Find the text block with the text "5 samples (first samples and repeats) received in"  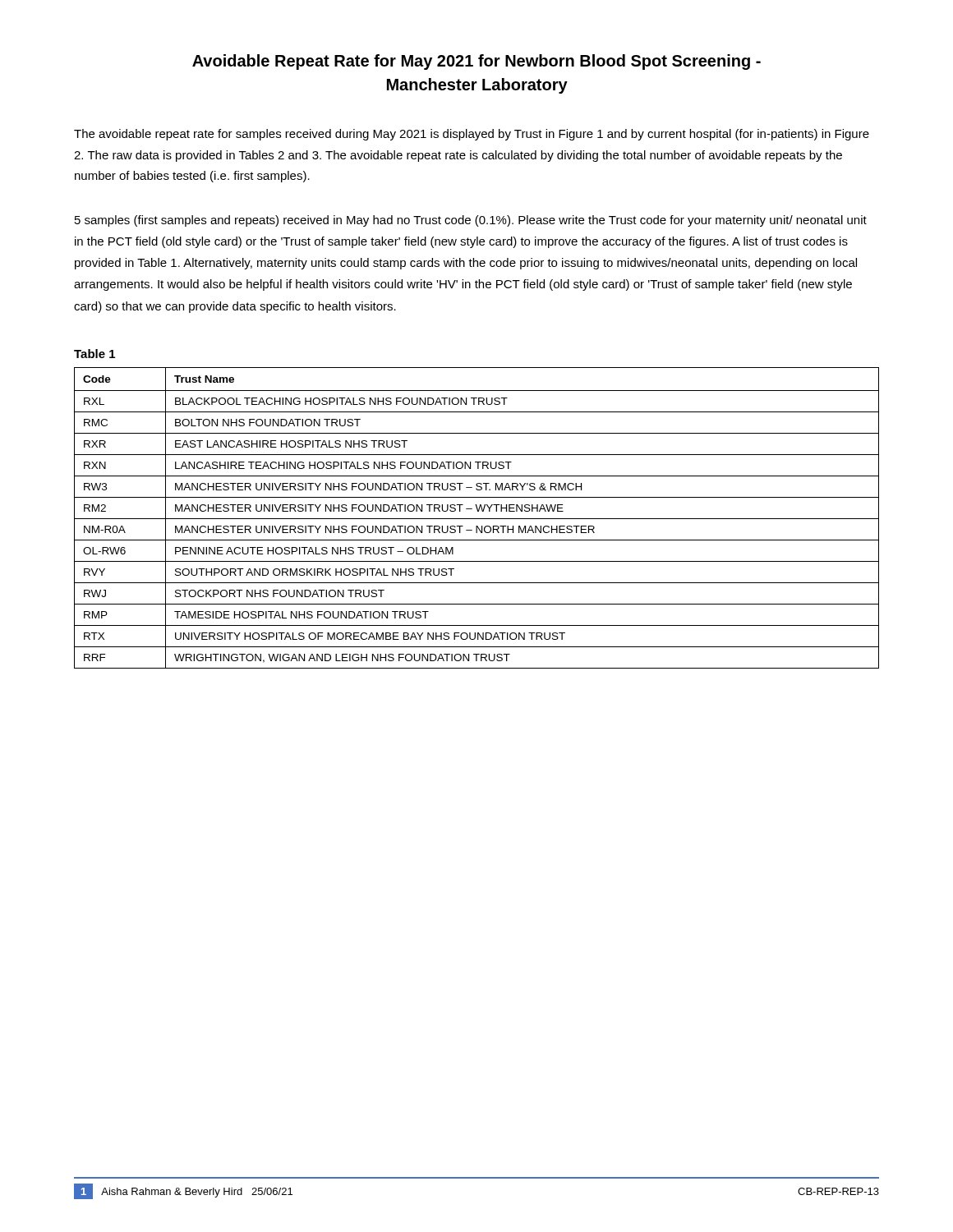point(470,262)
